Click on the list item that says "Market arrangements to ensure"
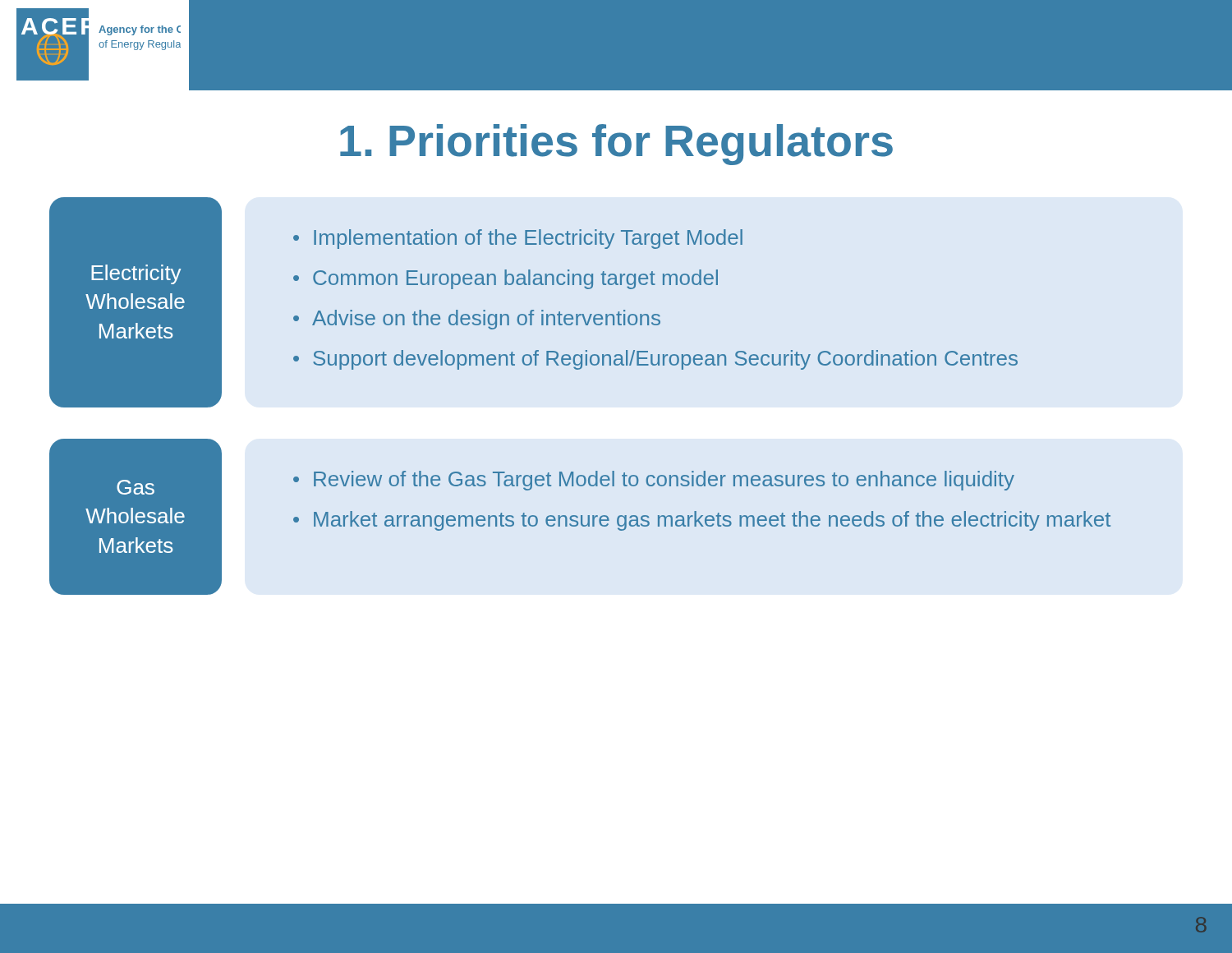Image resolution: width=1232 pixels, height=953 pixels. tap(711, 519)
